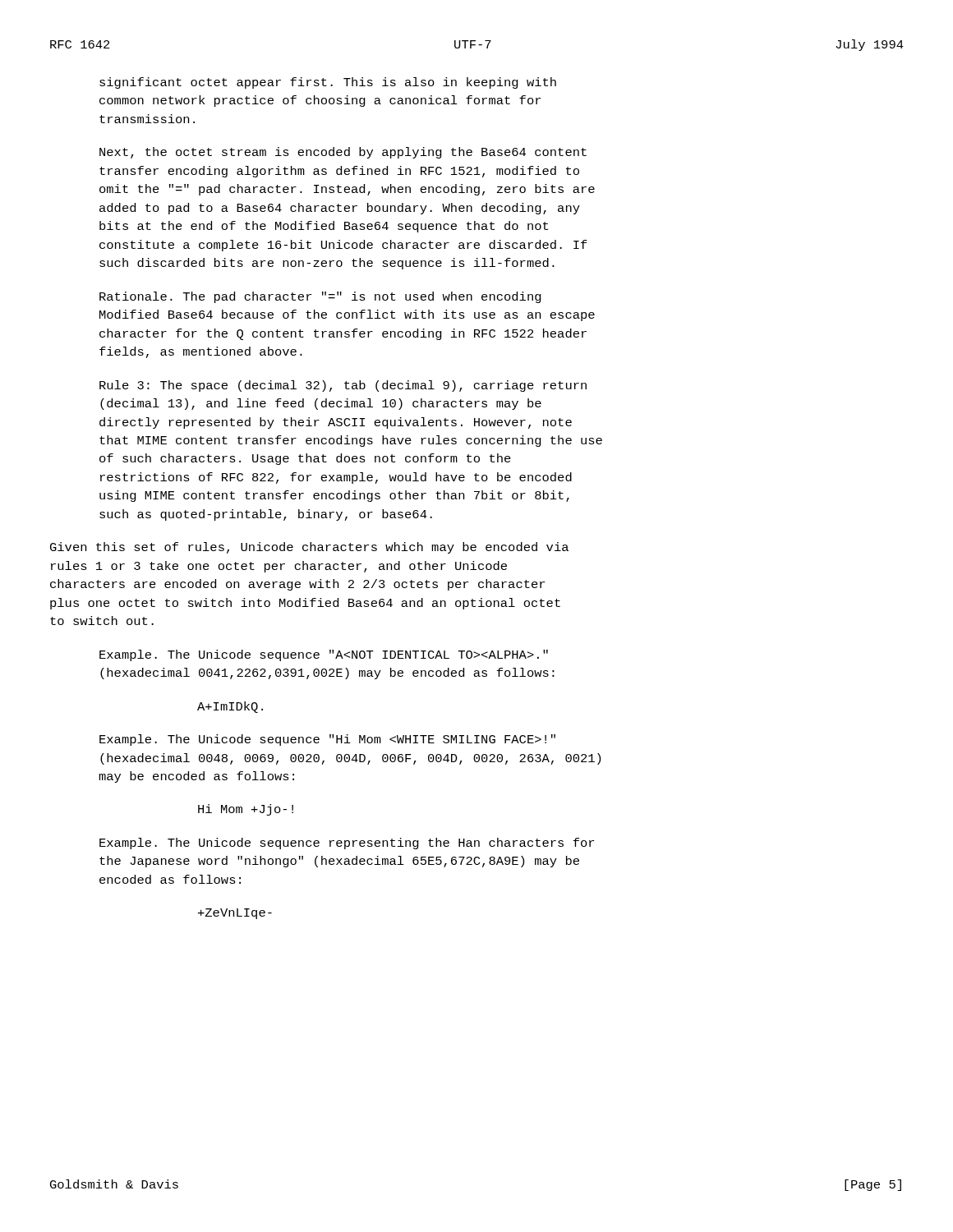
Task: Select the text block starting "Example. The Unicode sequence representing the Han"
Action: click(347, 862)
